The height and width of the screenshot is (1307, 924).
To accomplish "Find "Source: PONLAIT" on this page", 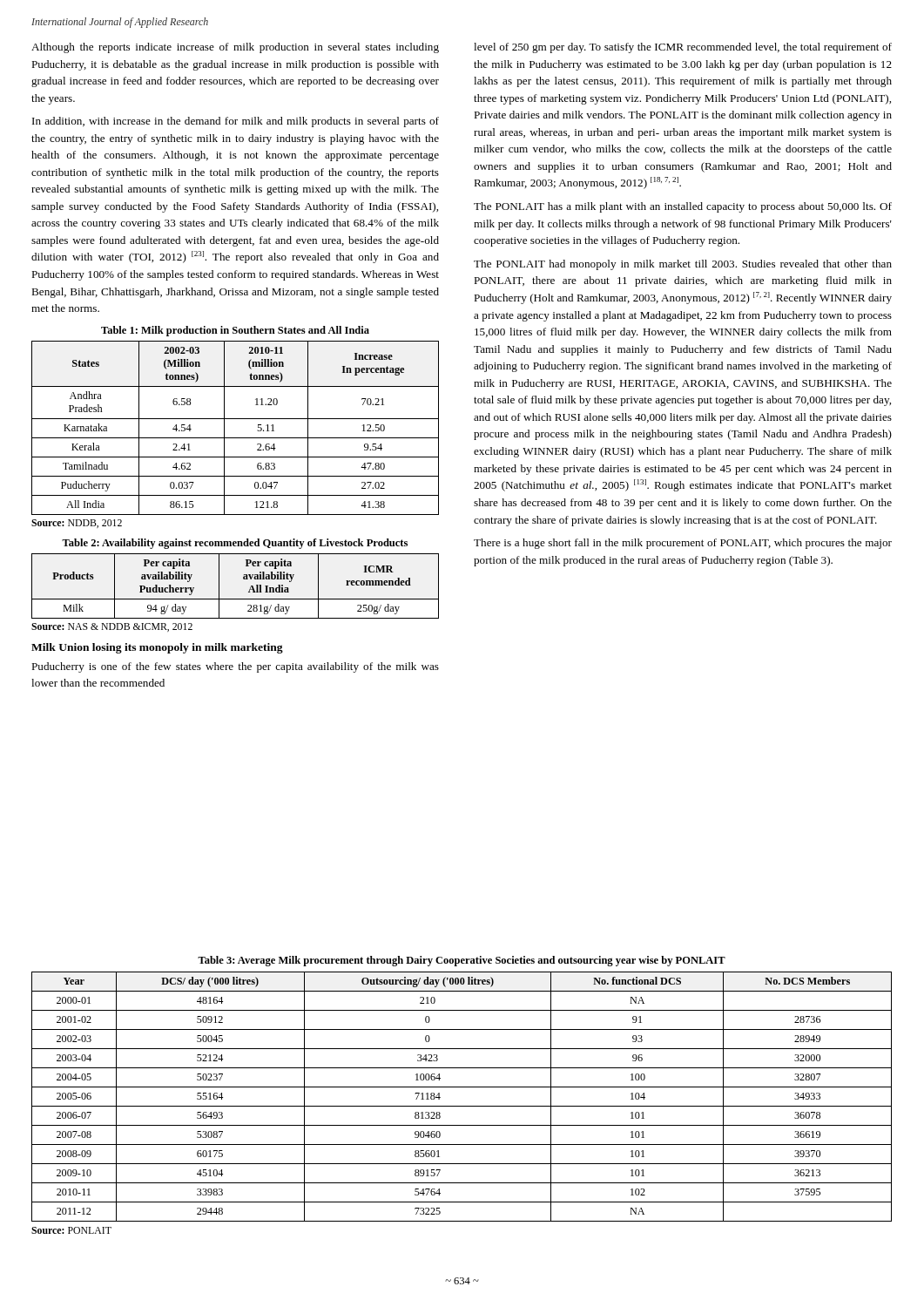I will point(71,1230).
